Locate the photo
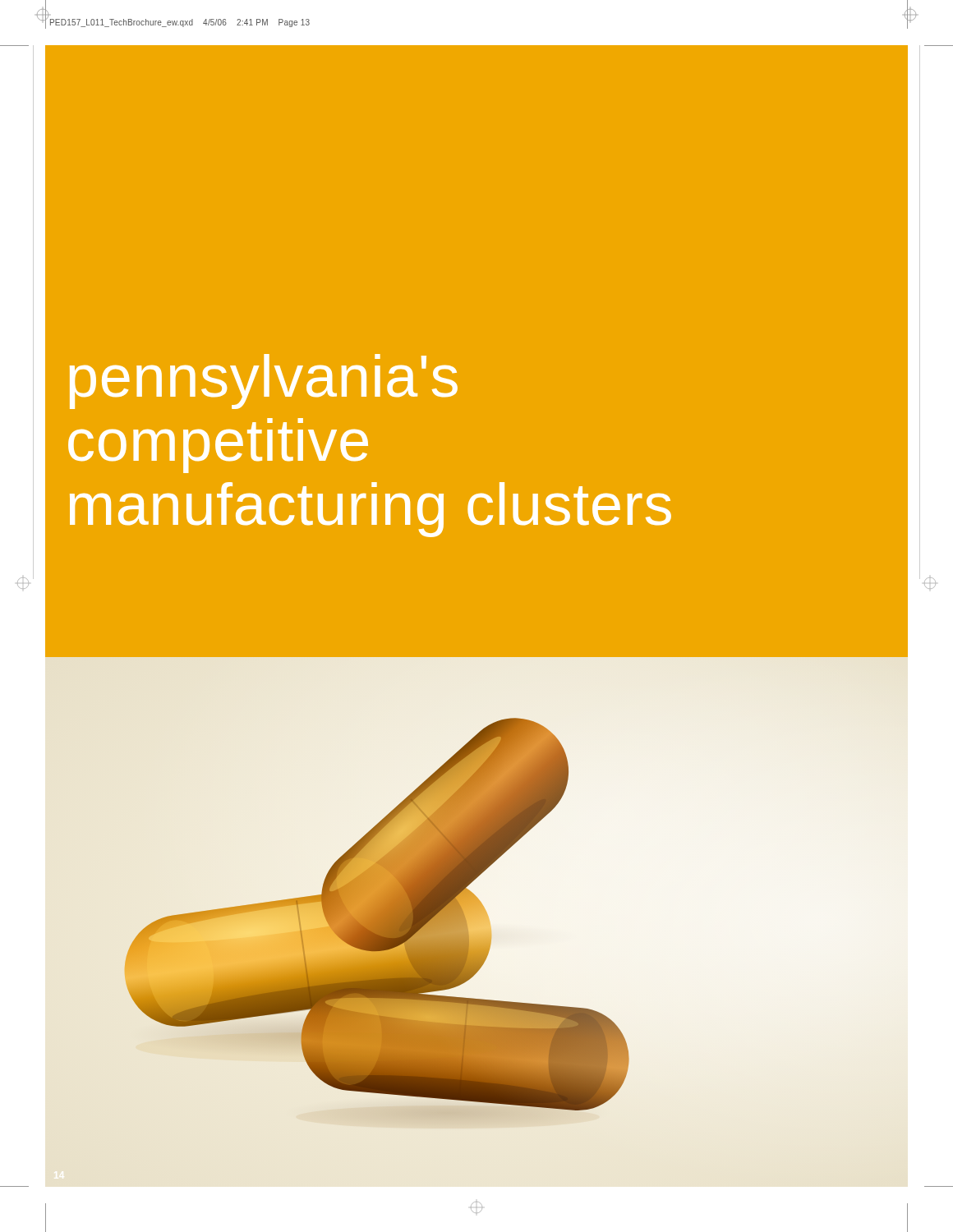This screenshot has height=1232, width=953. [x=476, y=922]
